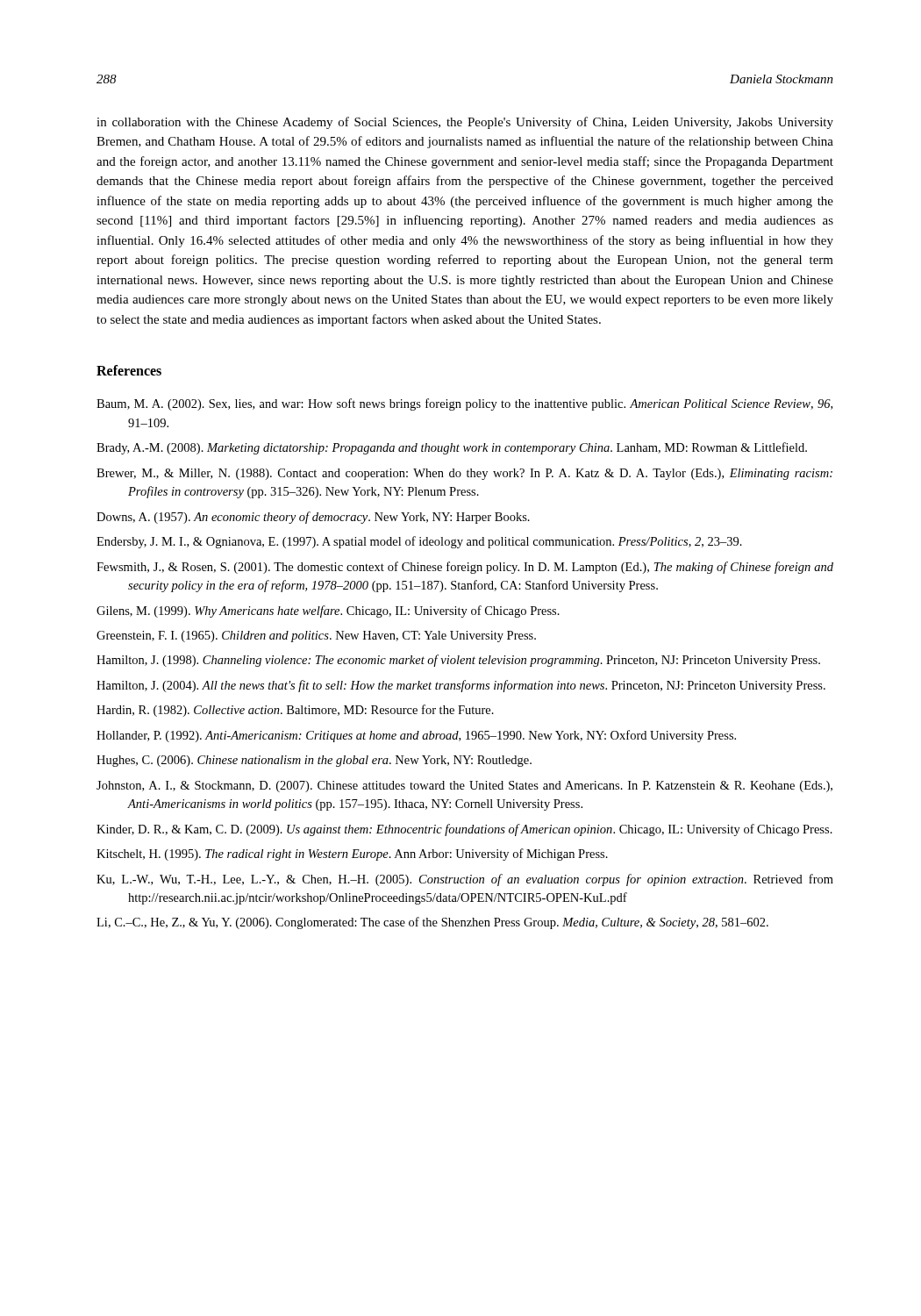Point to the passage starting "Greenstein, F. I."
Viewport: 921px width, 1316px height.
click(317, 635)
